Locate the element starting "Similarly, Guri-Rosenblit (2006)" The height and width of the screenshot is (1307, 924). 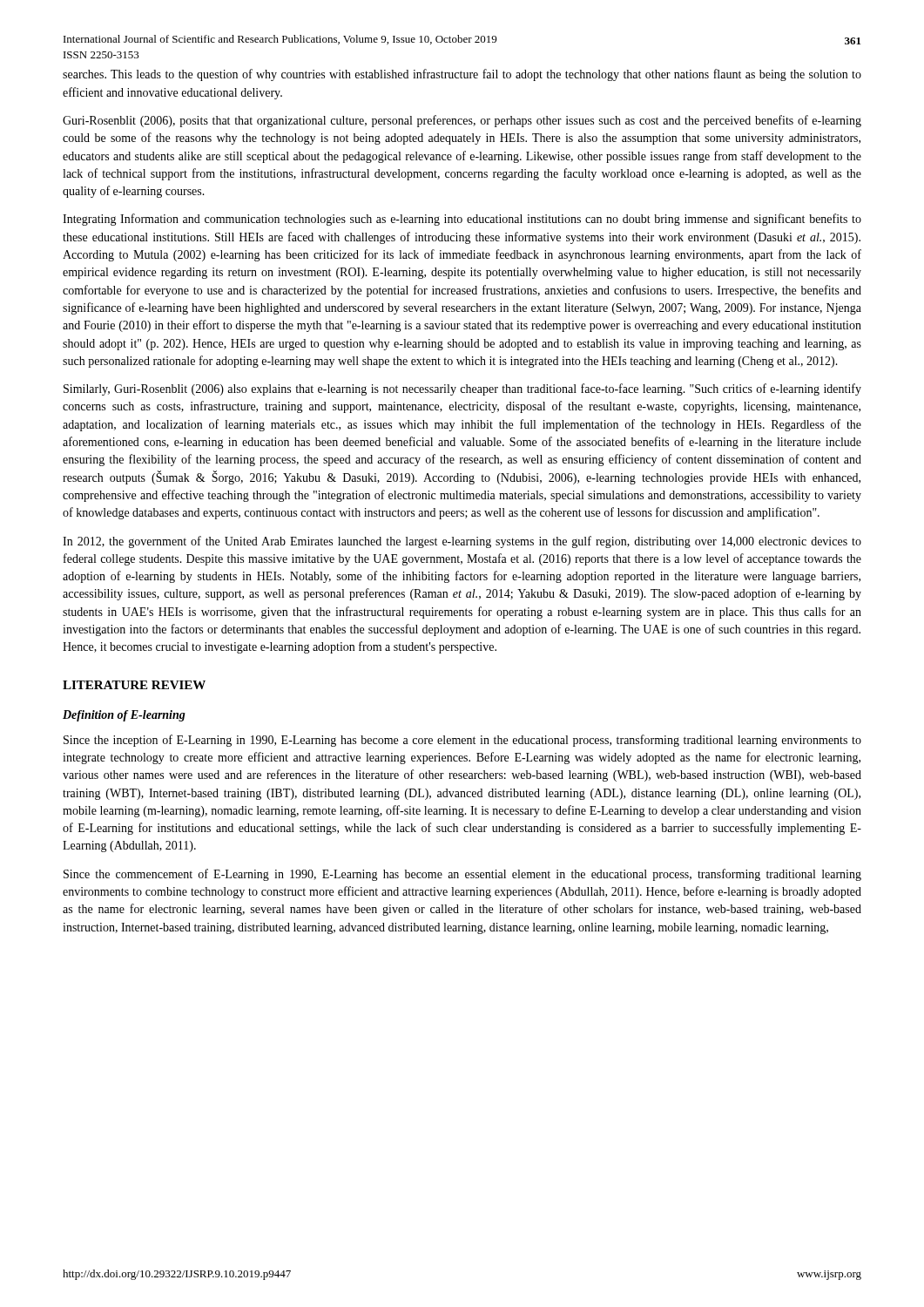[x=462, y=452]
